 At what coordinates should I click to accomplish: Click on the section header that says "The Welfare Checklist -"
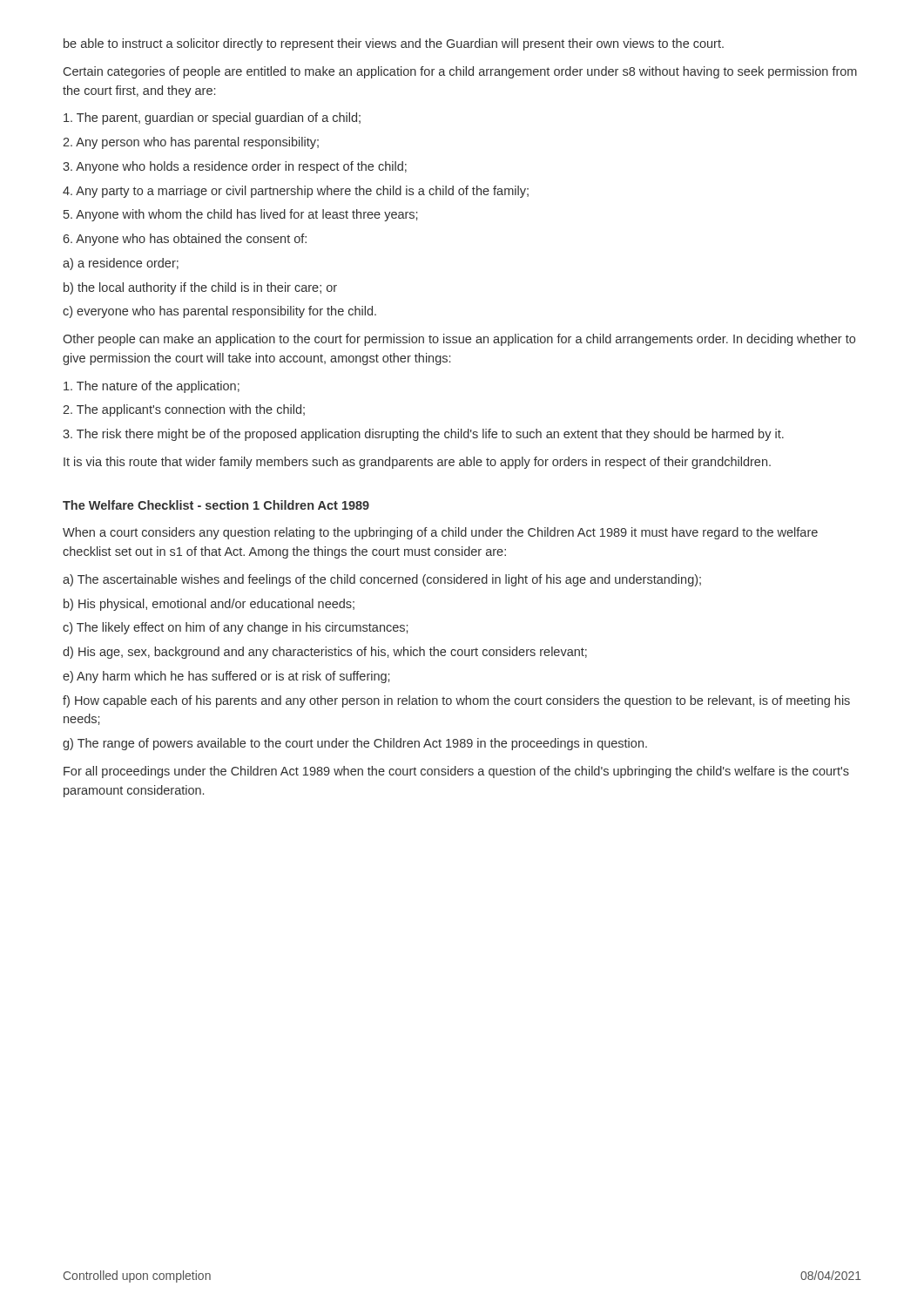(216, 505)
